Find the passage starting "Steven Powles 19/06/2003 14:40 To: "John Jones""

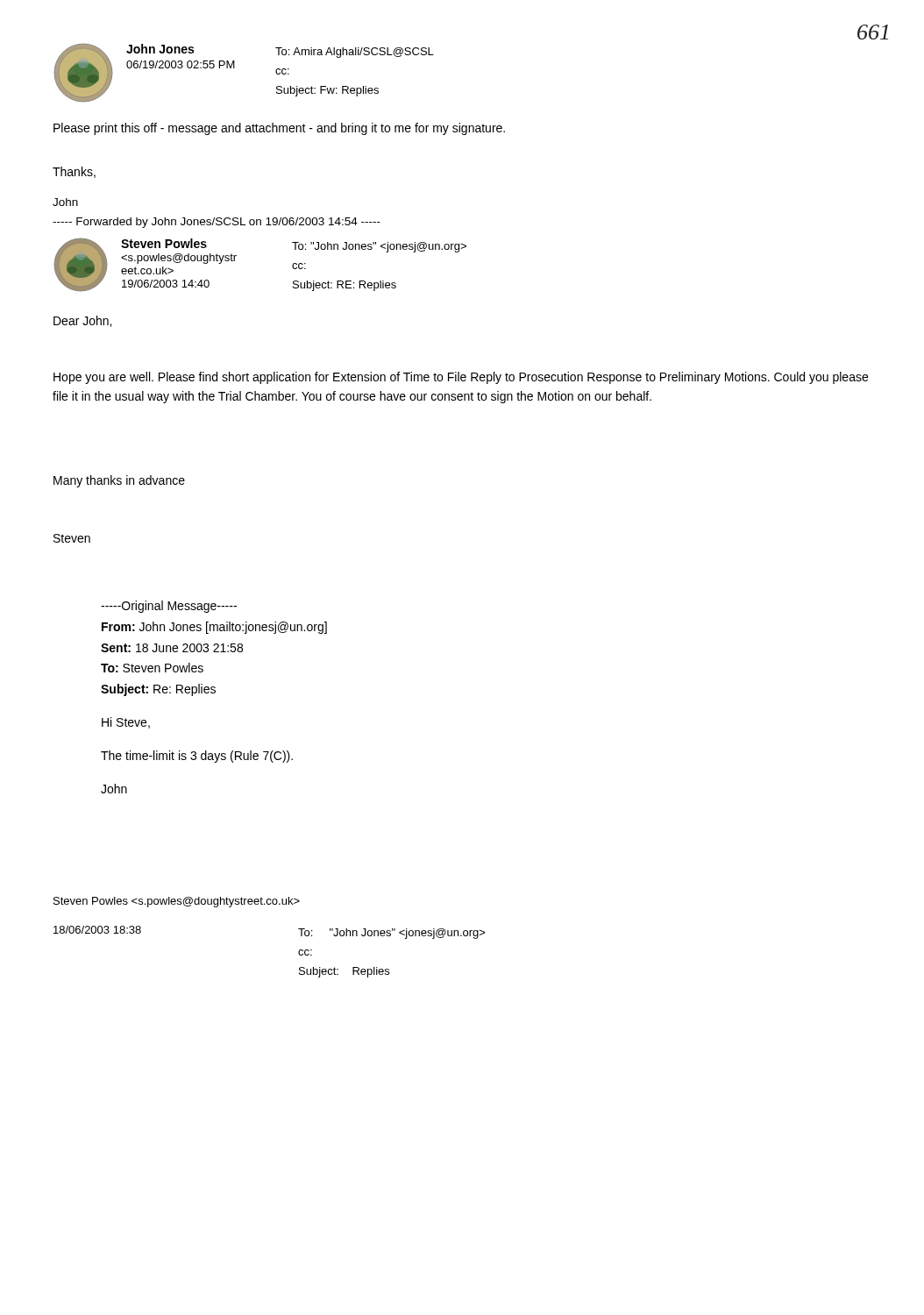[x=462, y=266]
